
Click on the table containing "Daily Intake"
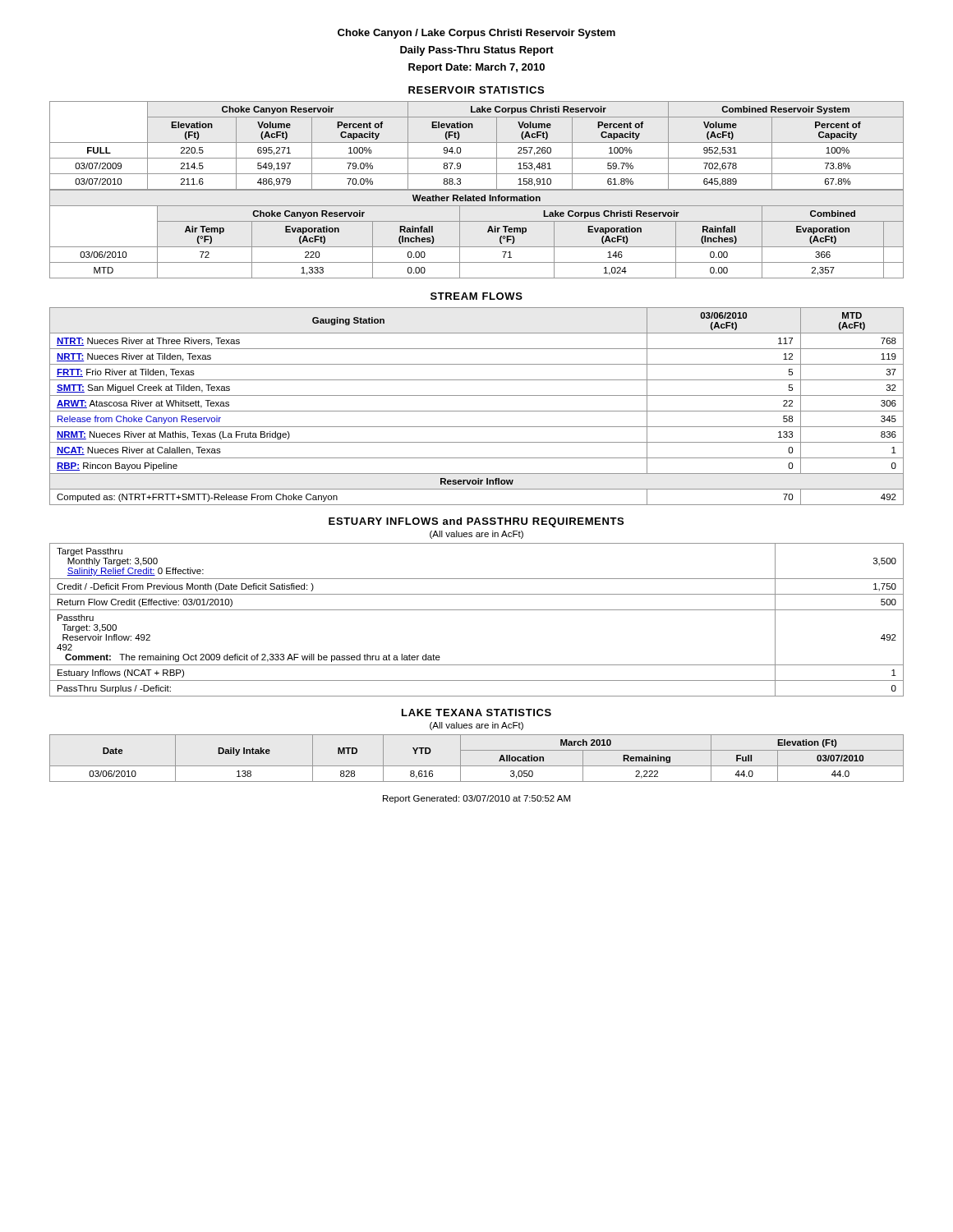point(476,758)
